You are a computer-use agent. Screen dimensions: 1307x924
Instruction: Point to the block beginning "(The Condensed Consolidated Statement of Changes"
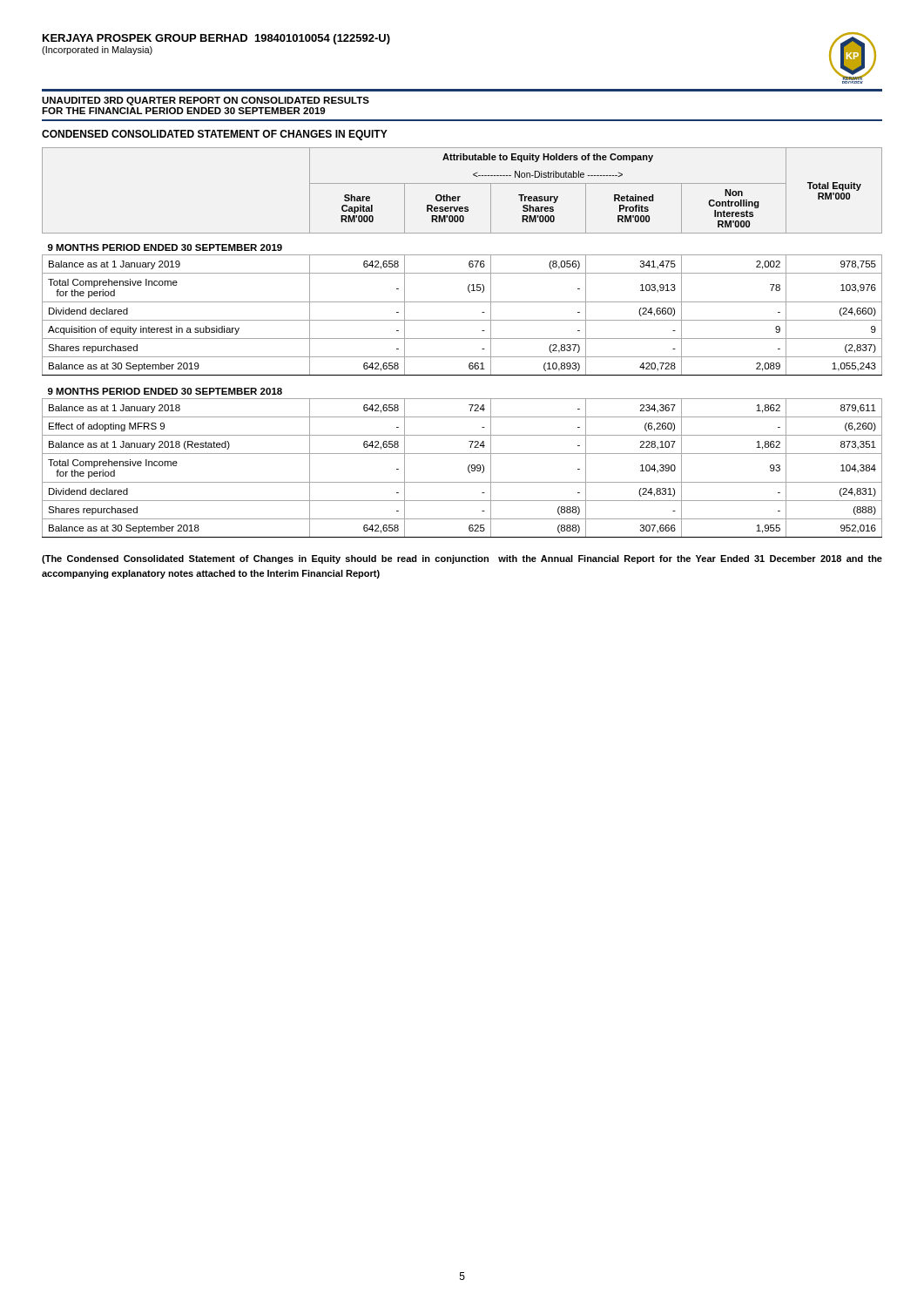(462, 566)
